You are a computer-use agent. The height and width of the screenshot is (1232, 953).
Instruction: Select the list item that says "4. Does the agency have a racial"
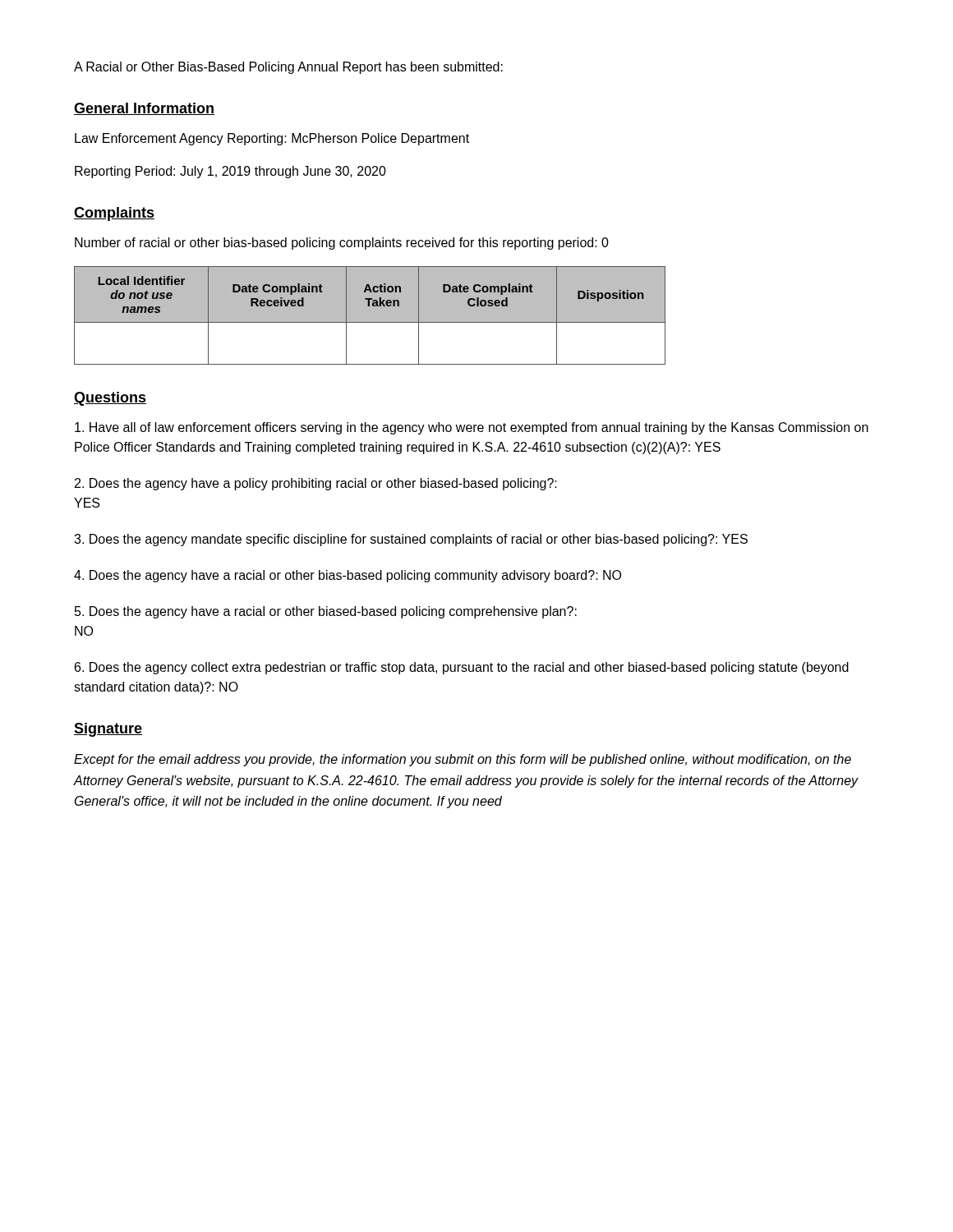tap(348, 575)
